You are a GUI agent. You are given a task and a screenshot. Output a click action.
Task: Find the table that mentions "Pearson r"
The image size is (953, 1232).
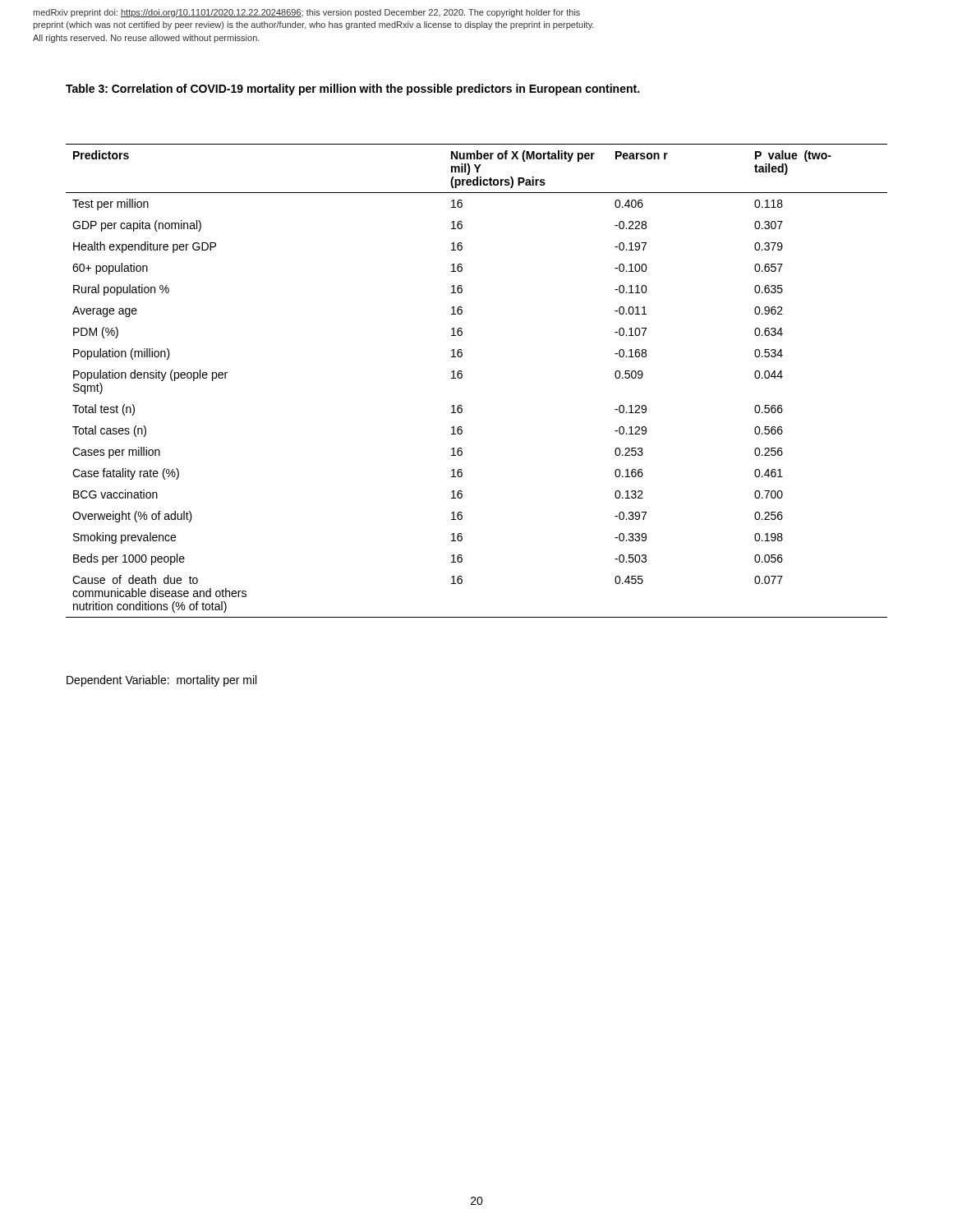tap(476, 381)
